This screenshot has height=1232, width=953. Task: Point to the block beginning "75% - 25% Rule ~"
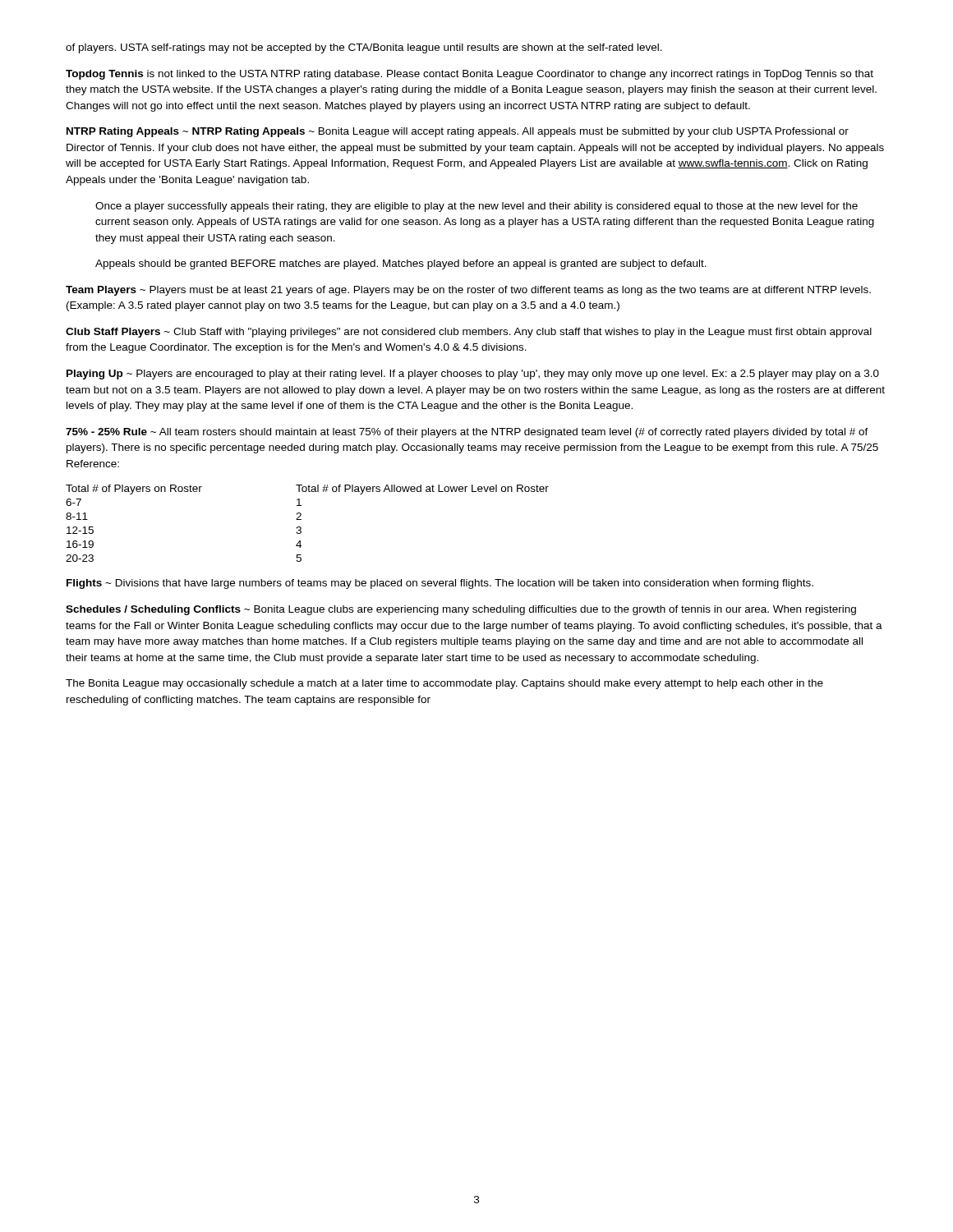(476, 448)
